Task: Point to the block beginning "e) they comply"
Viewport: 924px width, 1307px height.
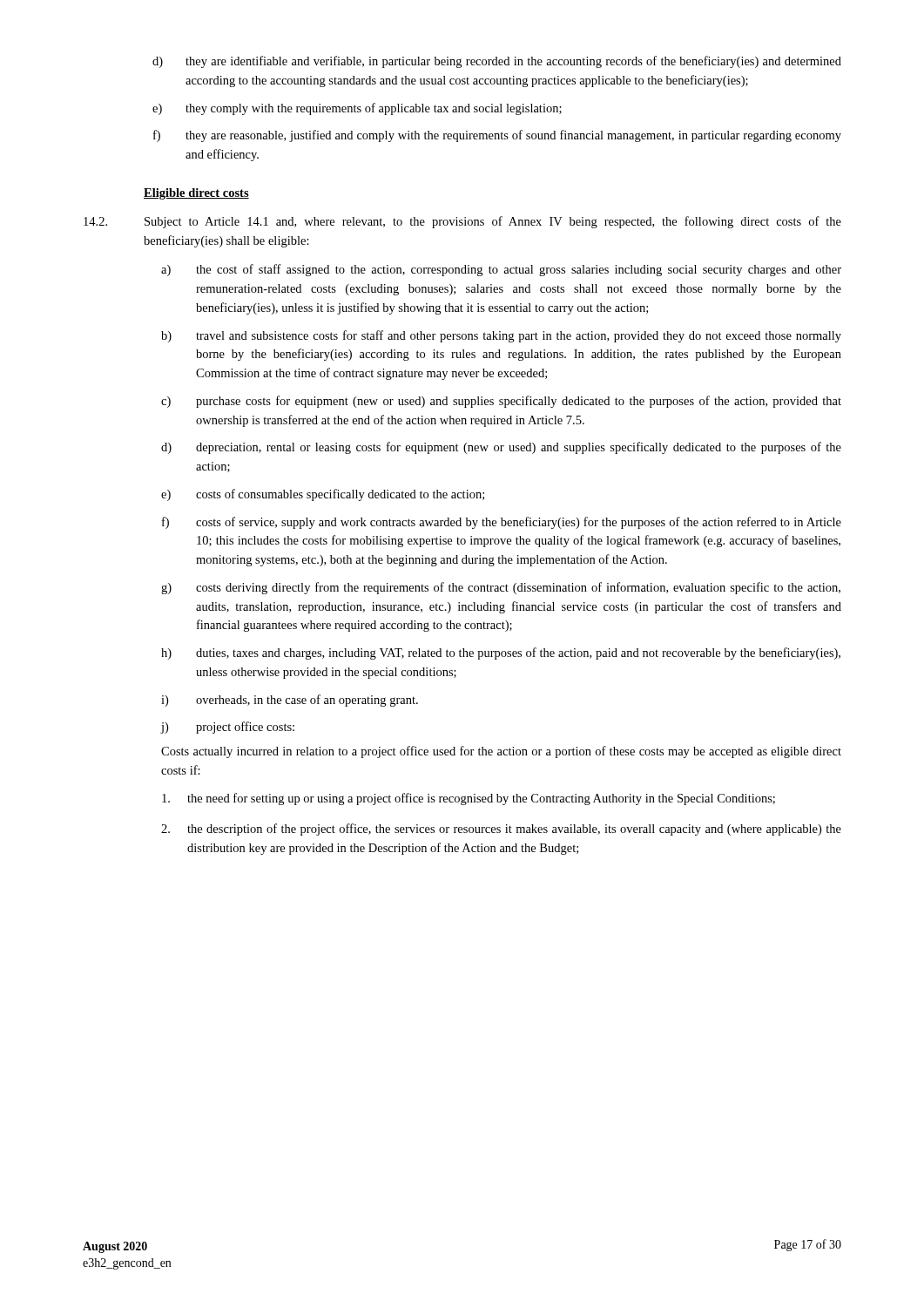Action: 462,108
